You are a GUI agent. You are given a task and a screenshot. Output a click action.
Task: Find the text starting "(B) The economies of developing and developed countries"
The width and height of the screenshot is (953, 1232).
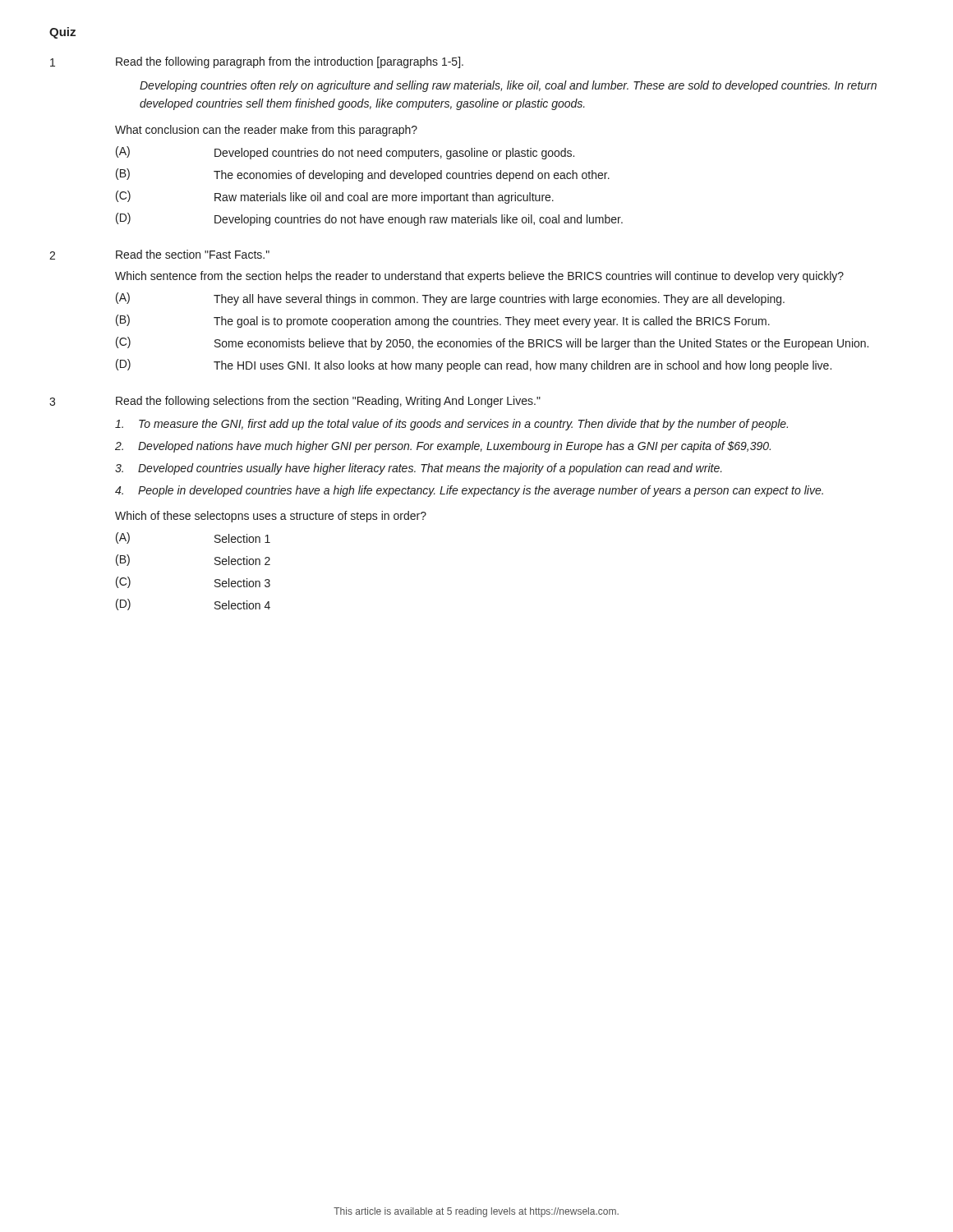pyautogui.click(x=509, y=175)
